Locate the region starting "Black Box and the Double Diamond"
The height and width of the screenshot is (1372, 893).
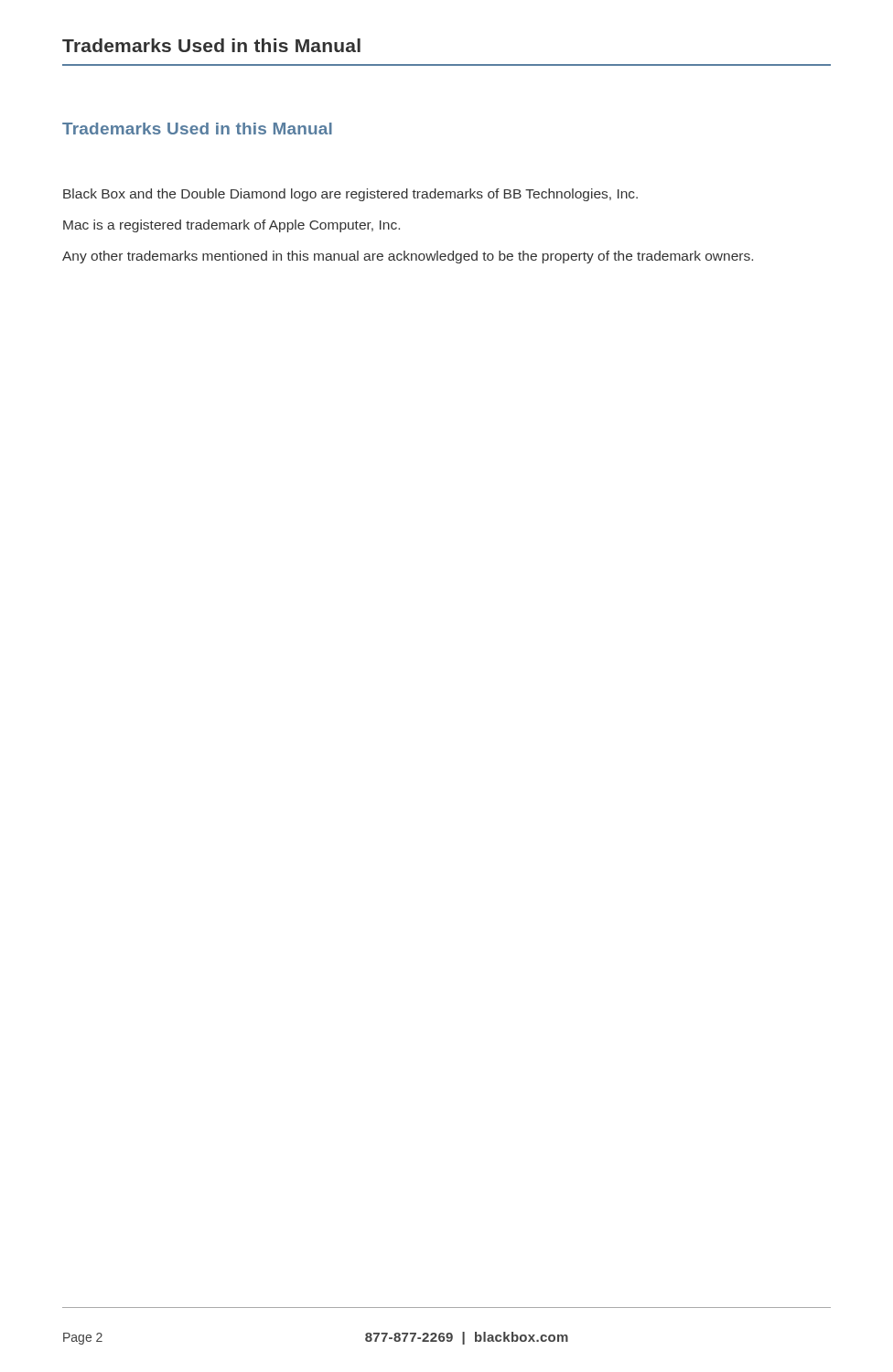coord(350,195)
